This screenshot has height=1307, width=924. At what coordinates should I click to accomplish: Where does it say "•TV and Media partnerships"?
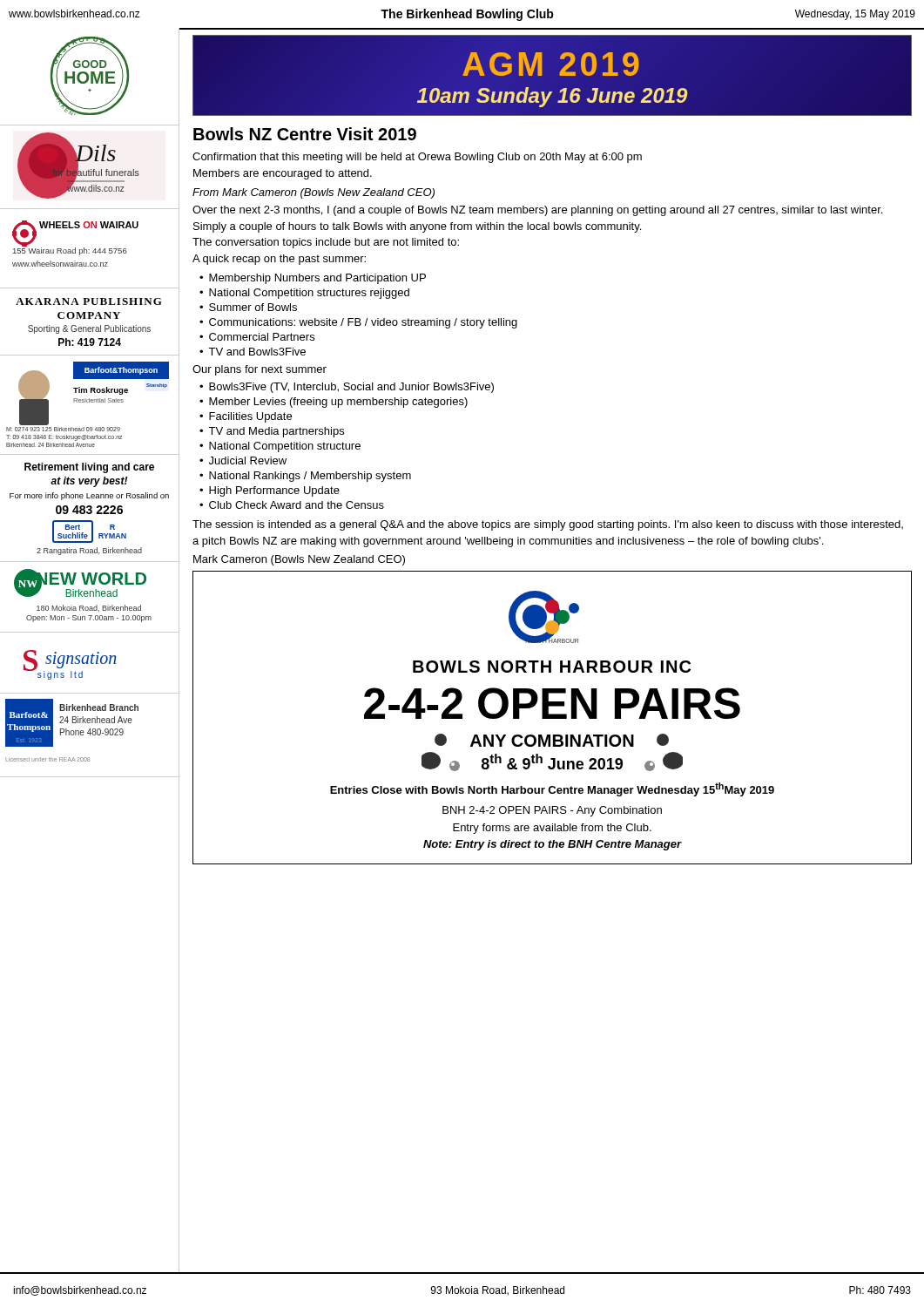click(x=272, y=431)
